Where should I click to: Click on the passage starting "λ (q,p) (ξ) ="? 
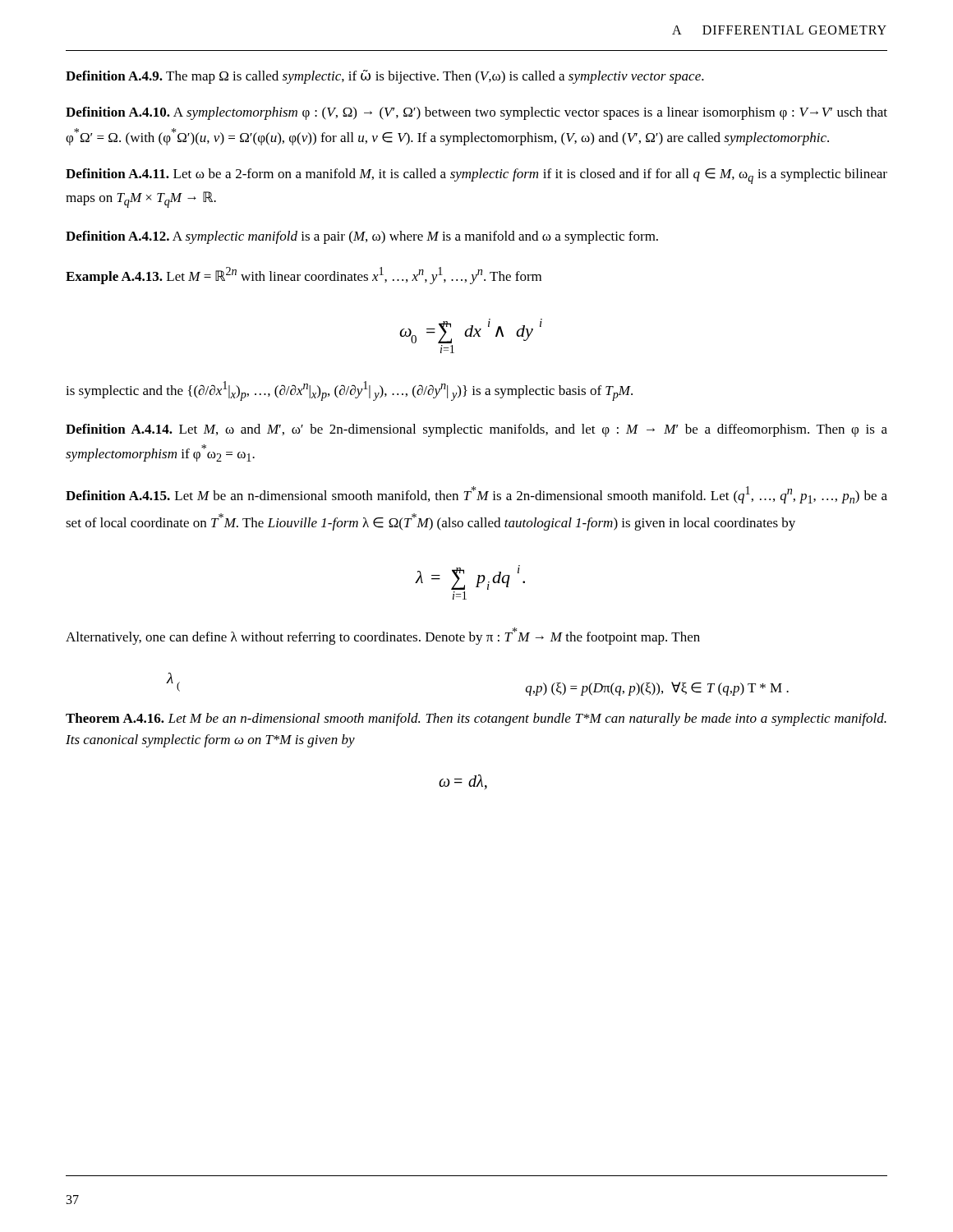[168, 683]
